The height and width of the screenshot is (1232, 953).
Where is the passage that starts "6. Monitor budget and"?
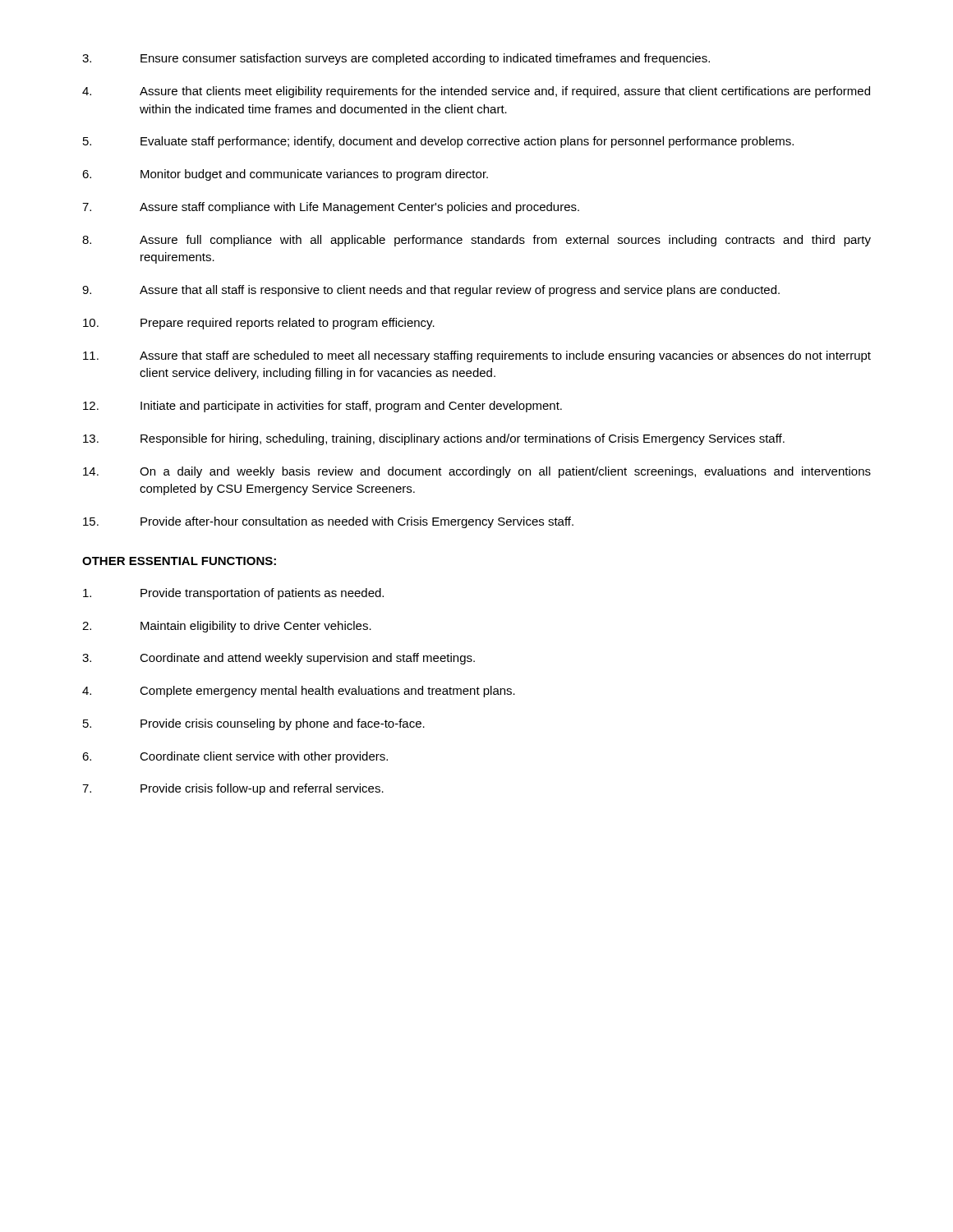476,174
